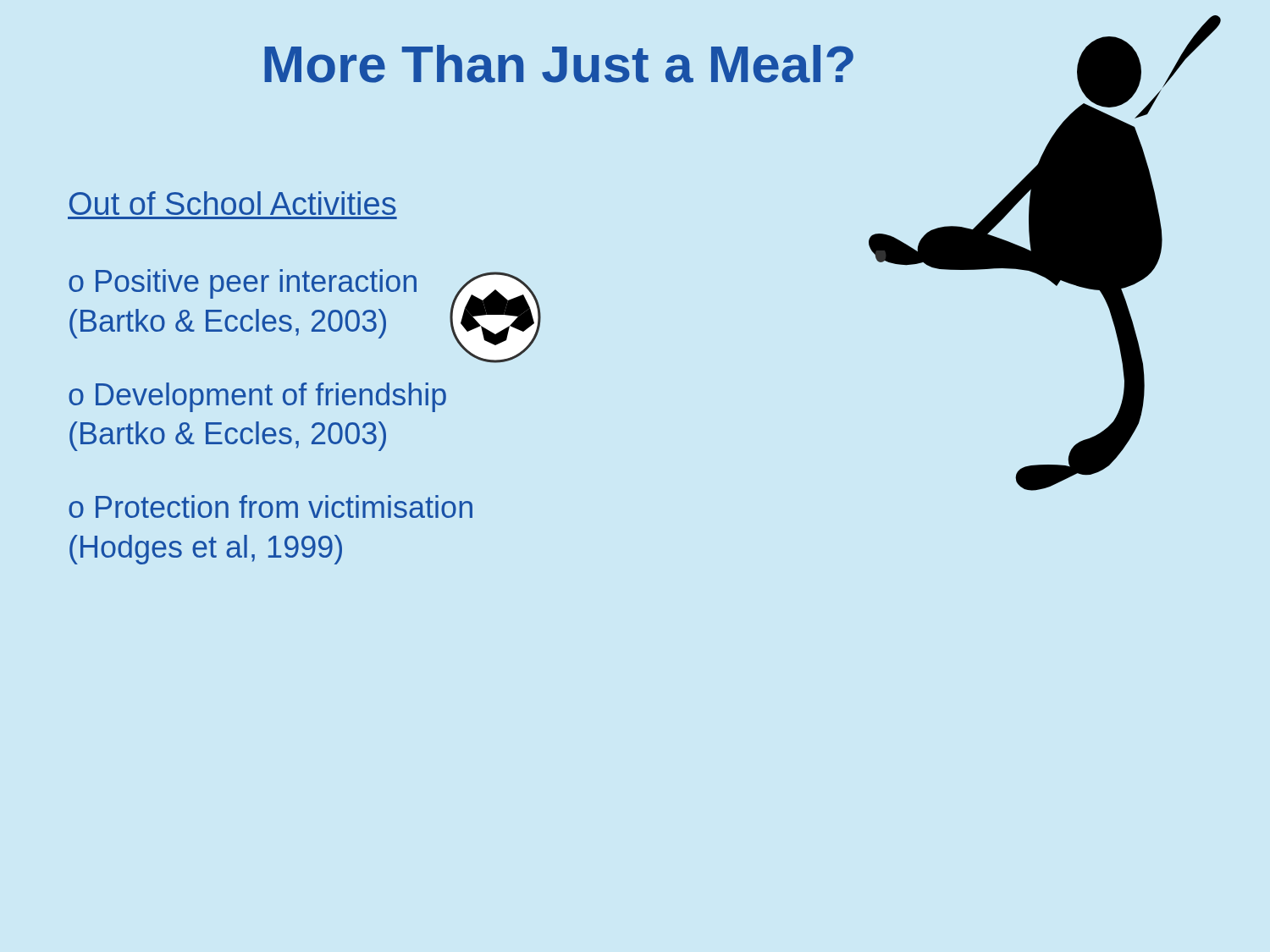Find the title that reads "More Than Just a Meal?"
This screenshot has width=1270, height=952.
click(x=559, y=64)
